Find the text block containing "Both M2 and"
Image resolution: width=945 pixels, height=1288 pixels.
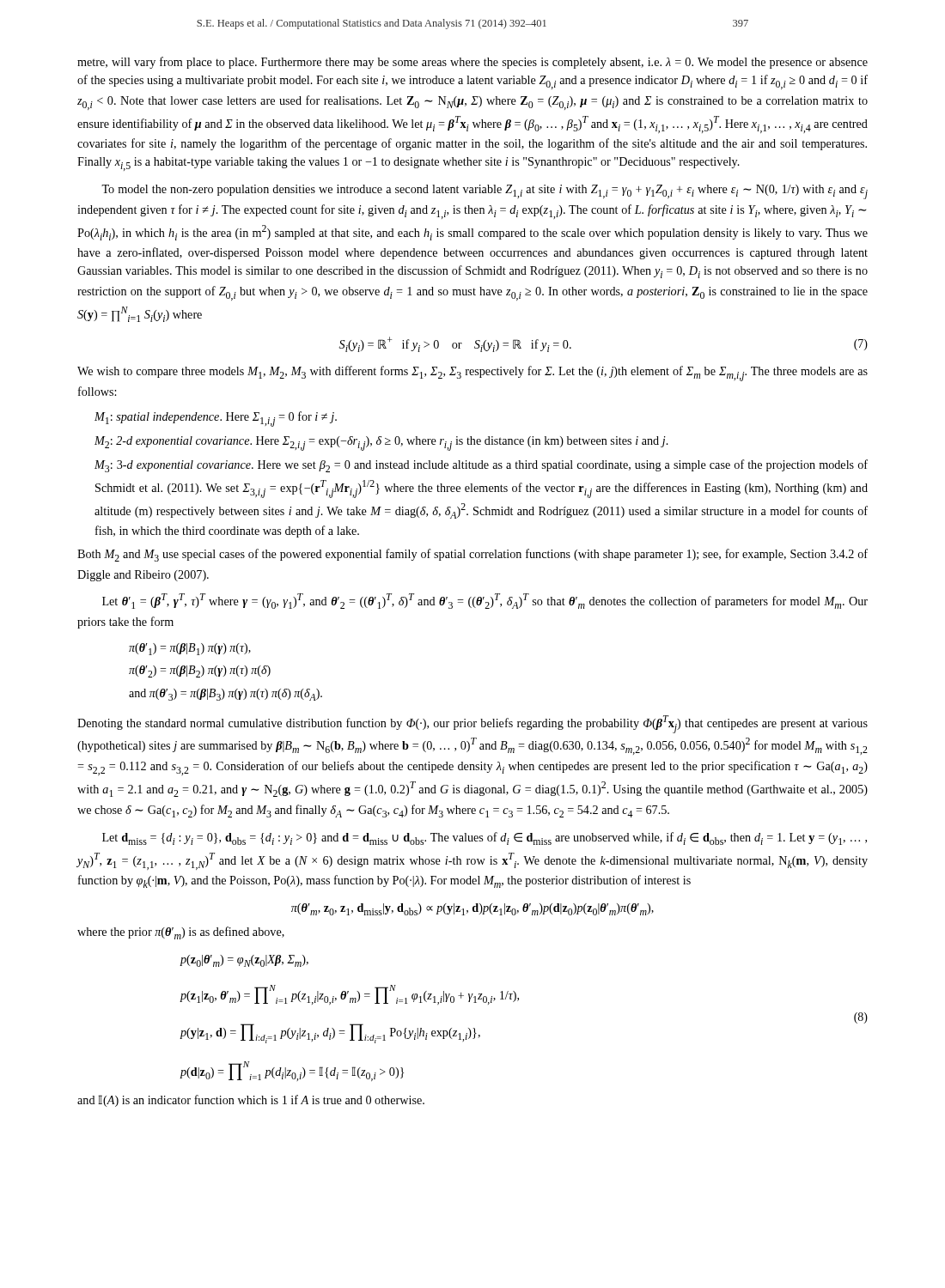(472, 564)
